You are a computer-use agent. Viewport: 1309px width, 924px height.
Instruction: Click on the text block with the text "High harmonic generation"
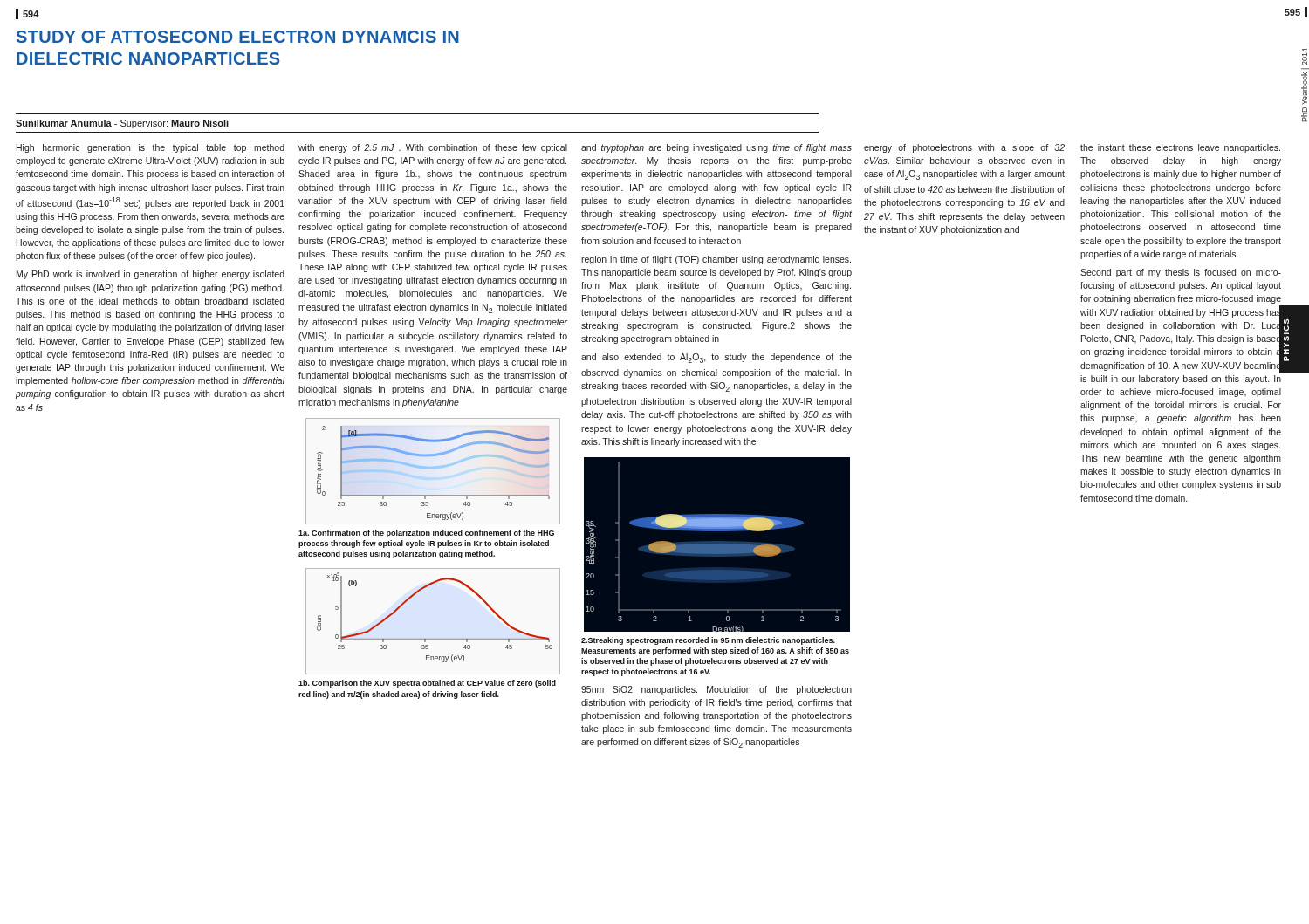(x=150, y=278)
